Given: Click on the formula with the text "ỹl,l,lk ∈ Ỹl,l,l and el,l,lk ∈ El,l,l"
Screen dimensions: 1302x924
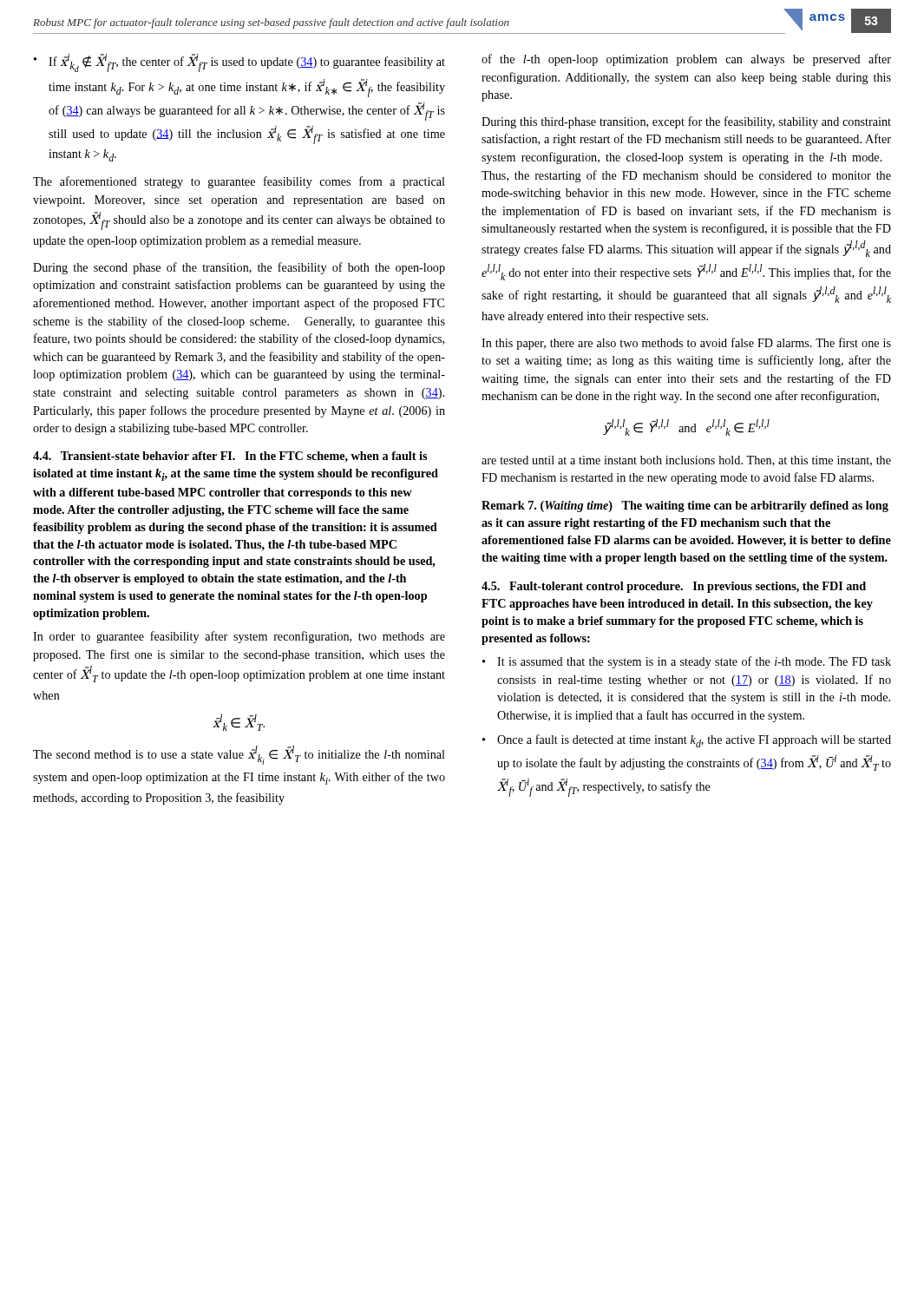Looking at the screenshot, I should click(686, 428).
